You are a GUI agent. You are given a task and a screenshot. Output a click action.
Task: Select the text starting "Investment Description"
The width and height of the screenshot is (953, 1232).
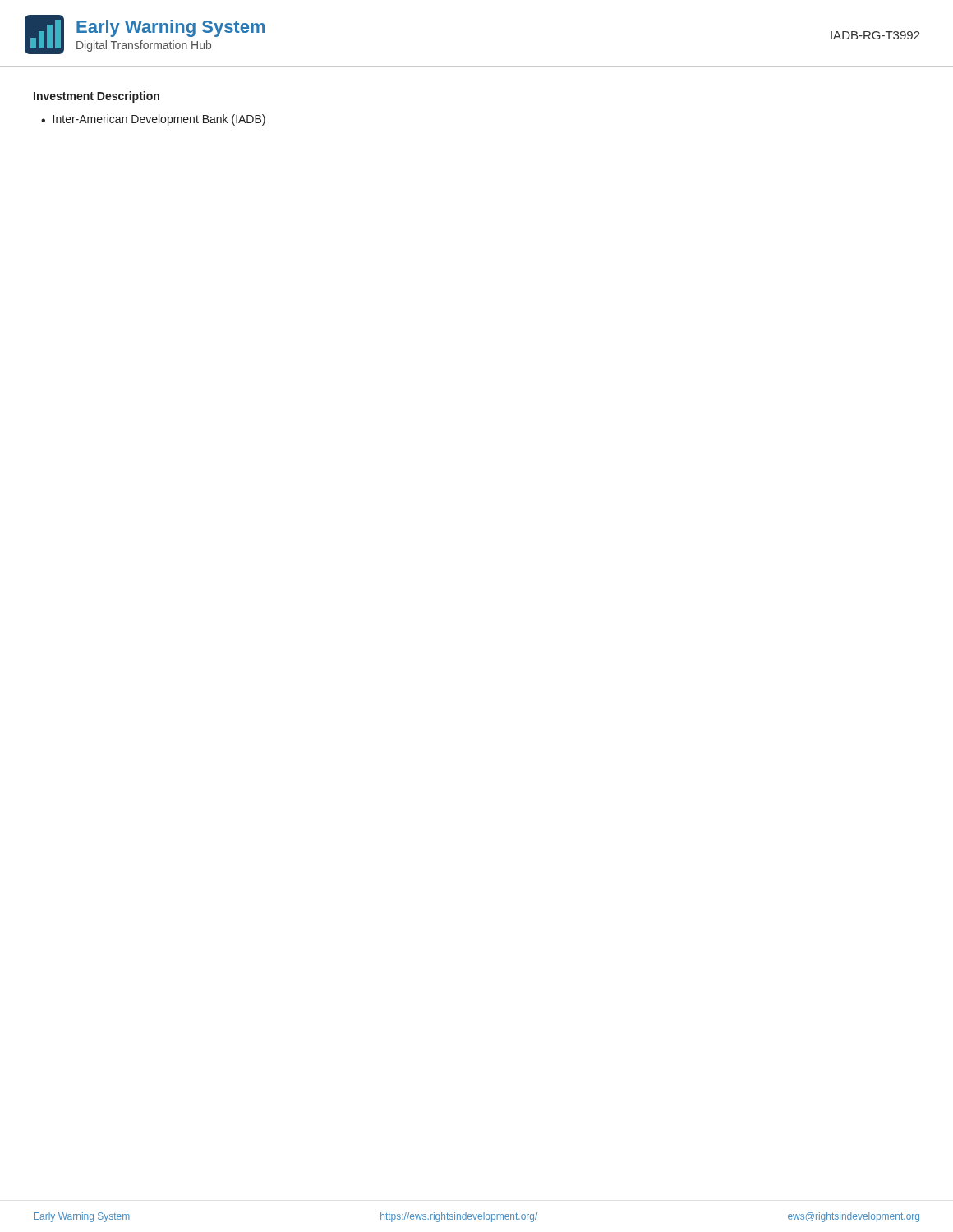96,96
